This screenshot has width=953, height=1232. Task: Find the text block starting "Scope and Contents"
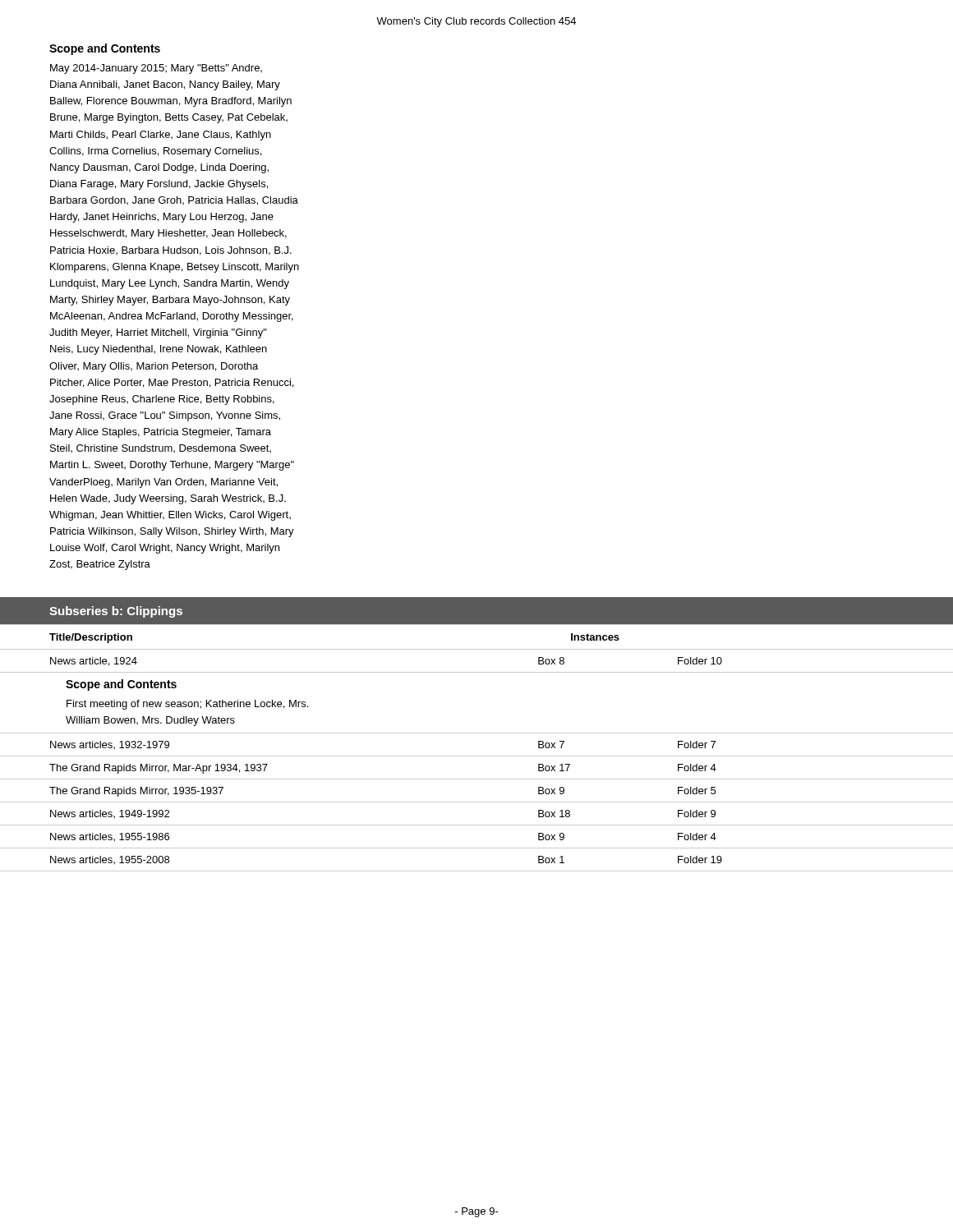click(x=105, y=49)
